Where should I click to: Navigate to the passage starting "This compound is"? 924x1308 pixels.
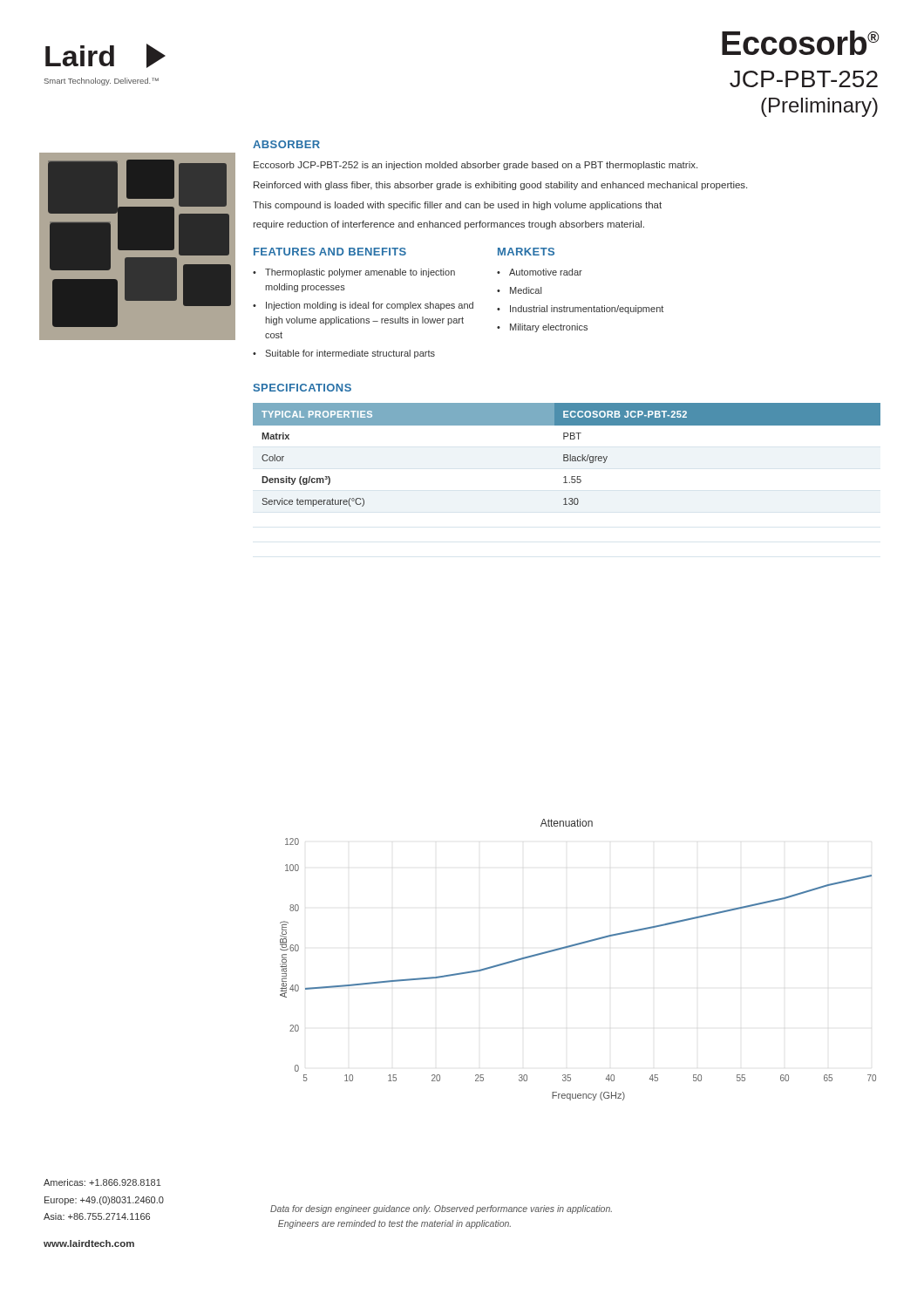point(457,205)
